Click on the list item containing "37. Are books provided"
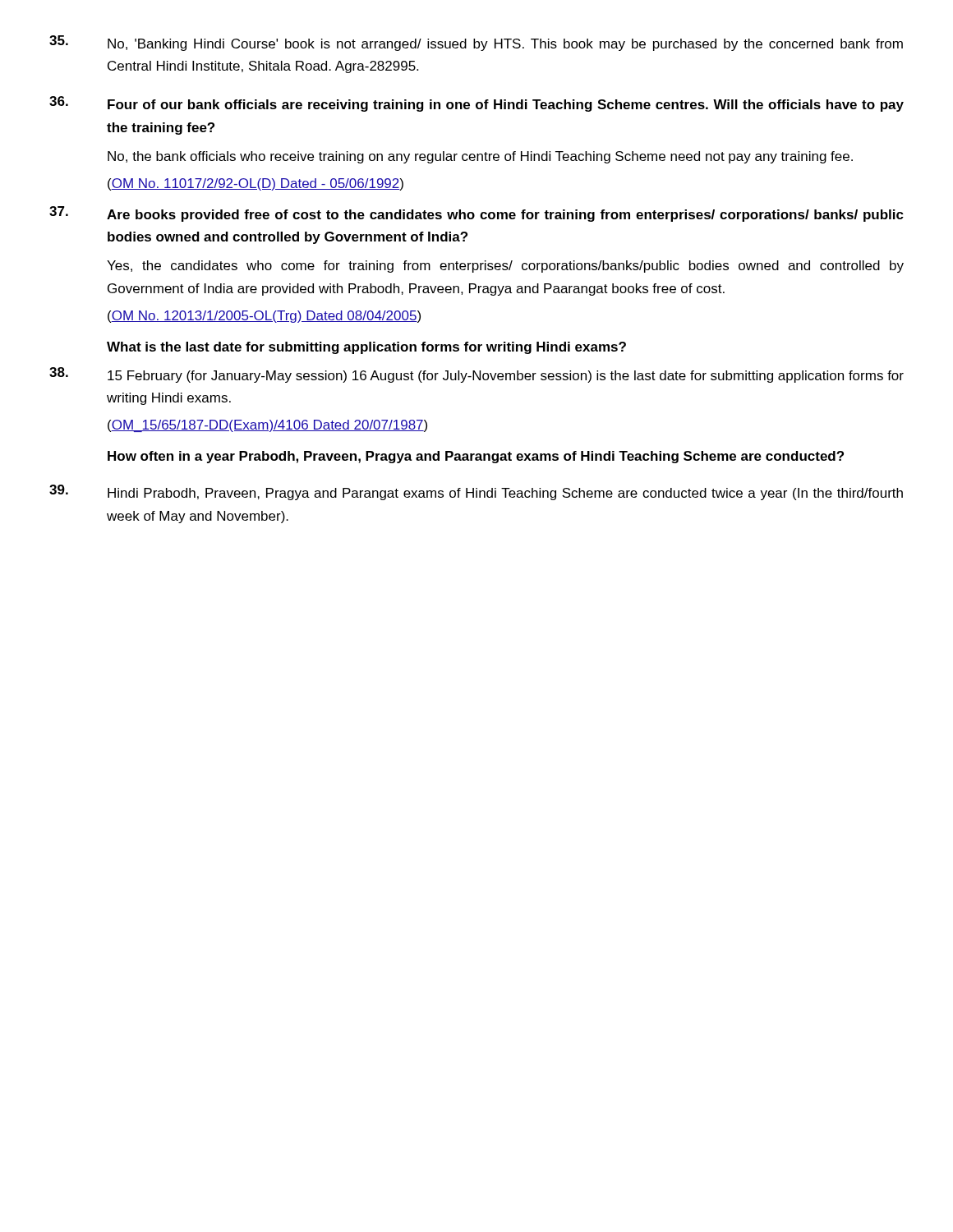This screenshot has width=953, height=1232. point(476,284)
